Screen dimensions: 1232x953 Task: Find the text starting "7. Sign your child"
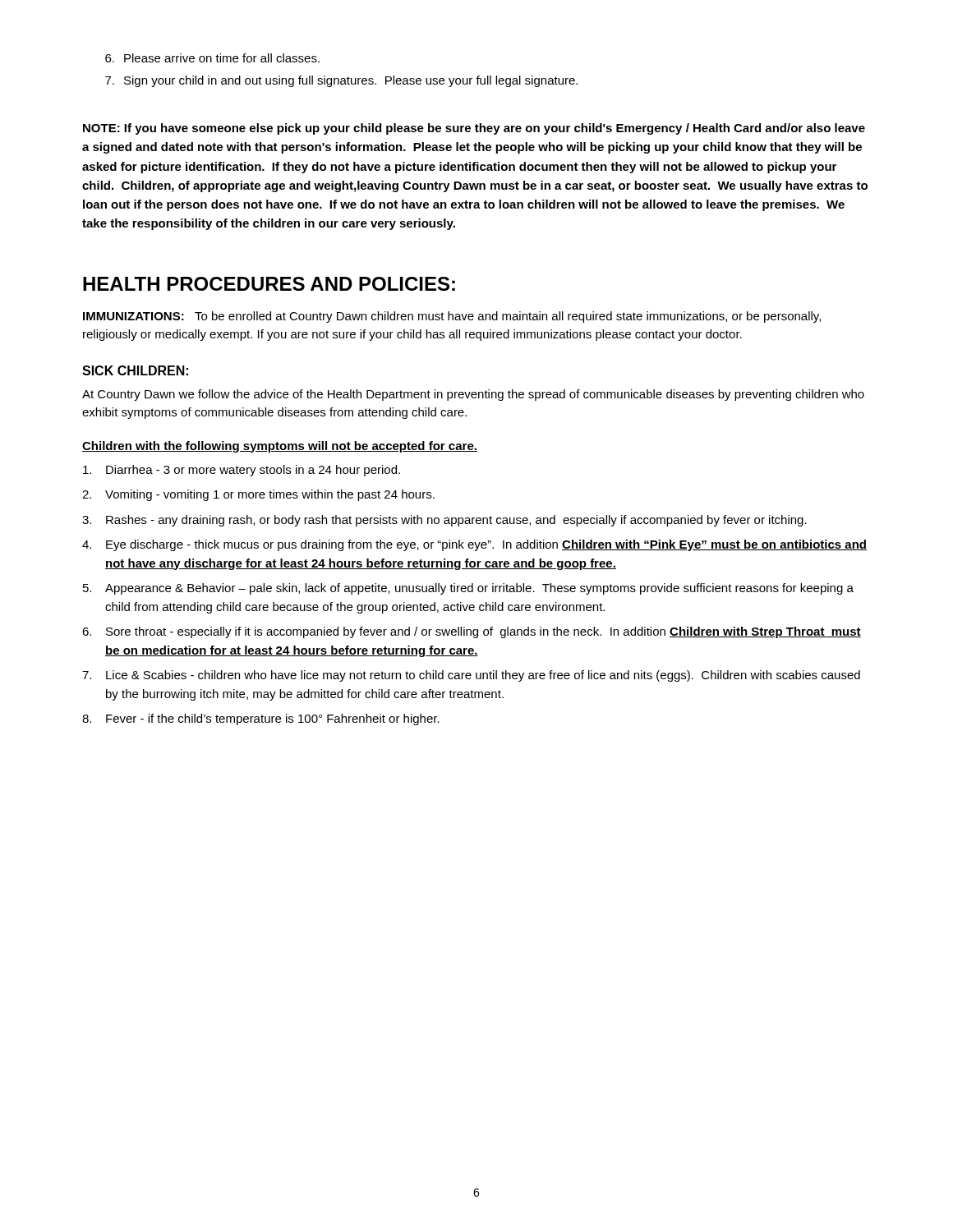click(x=330, y=80)
